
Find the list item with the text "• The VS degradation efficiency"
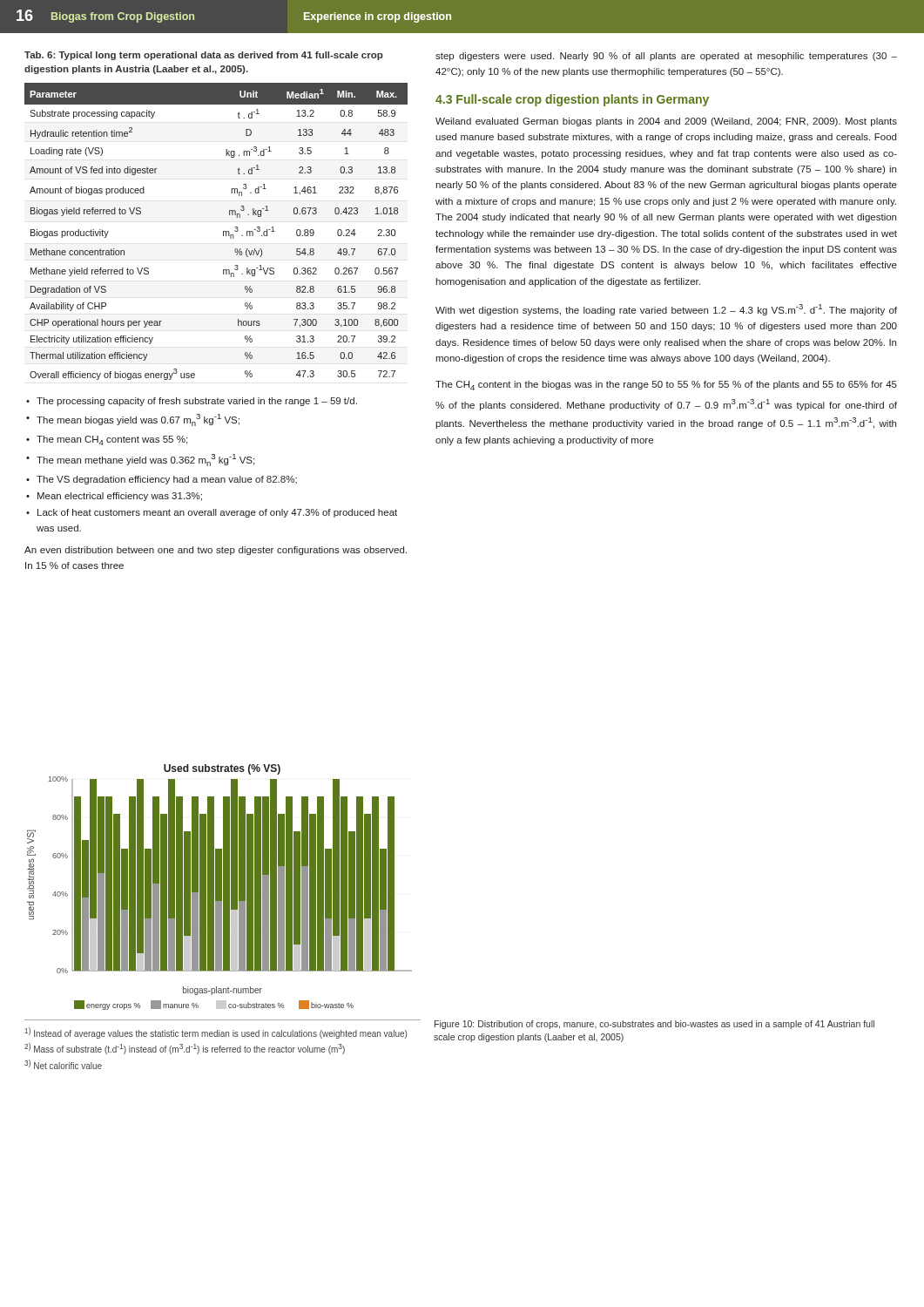[x=162, y=480]
